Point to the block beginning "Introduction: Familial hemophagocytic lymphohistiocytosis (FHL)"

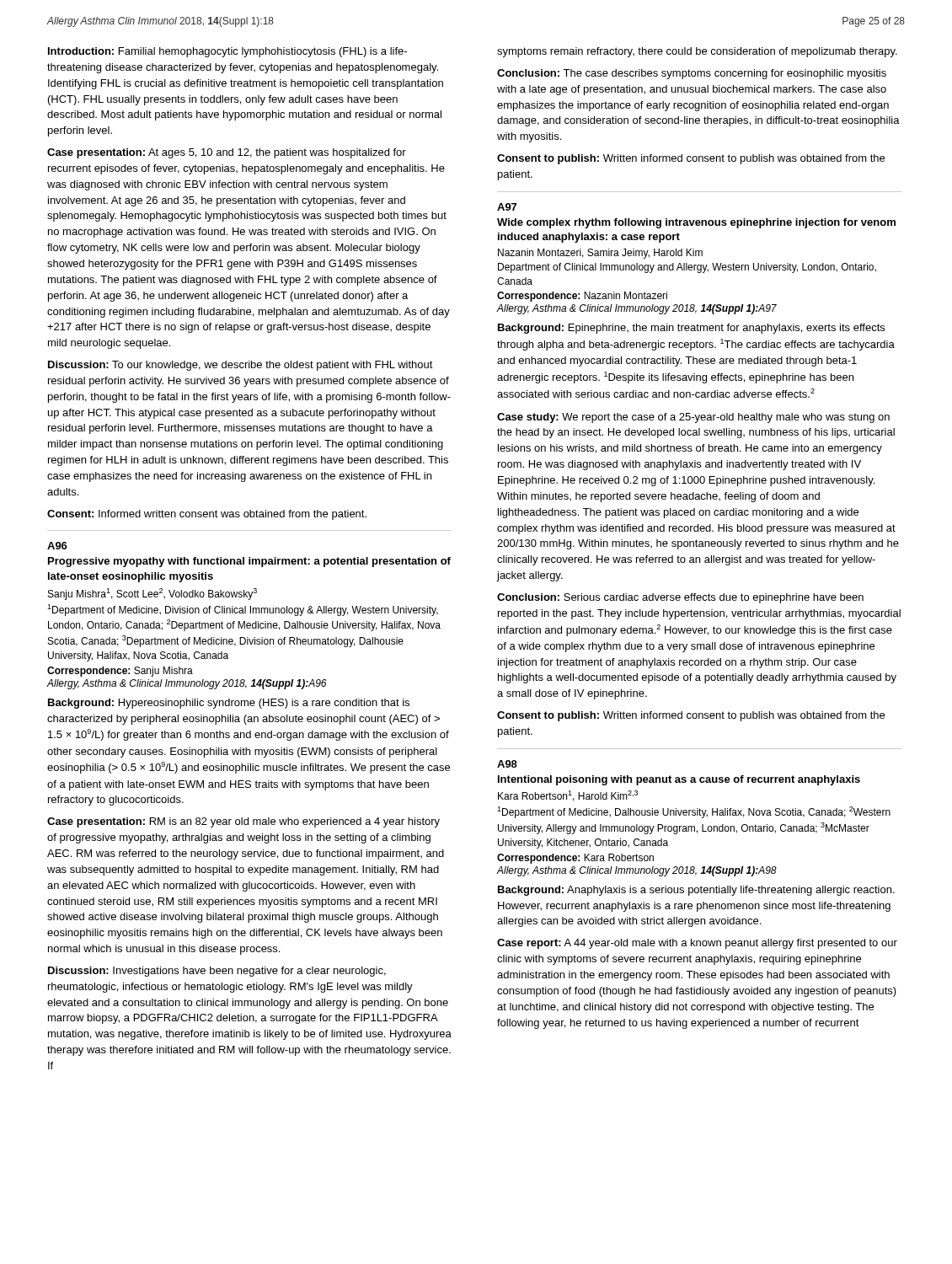tap(245, 91)
